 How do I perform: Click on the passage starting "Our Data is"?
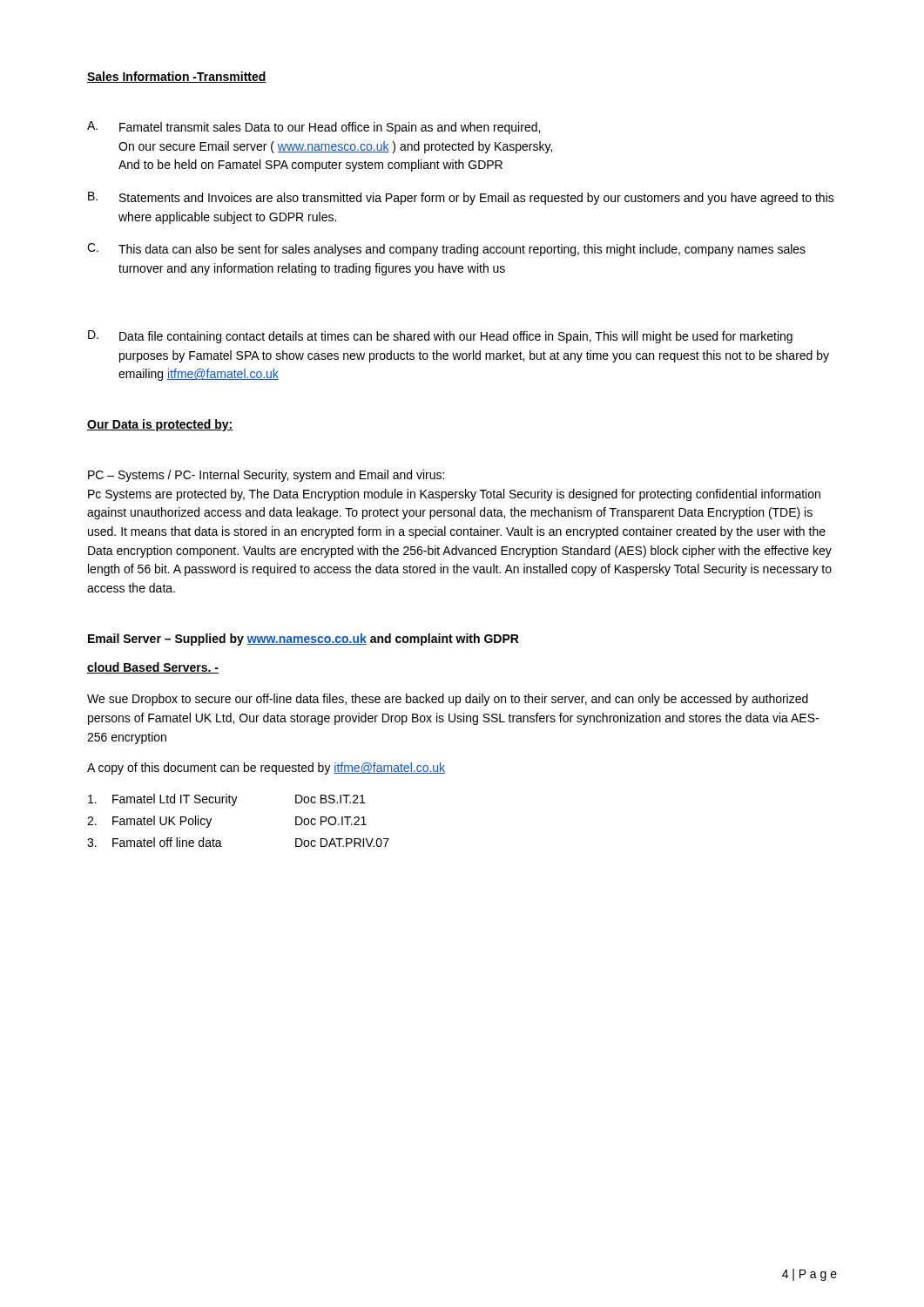click(160, 424)
